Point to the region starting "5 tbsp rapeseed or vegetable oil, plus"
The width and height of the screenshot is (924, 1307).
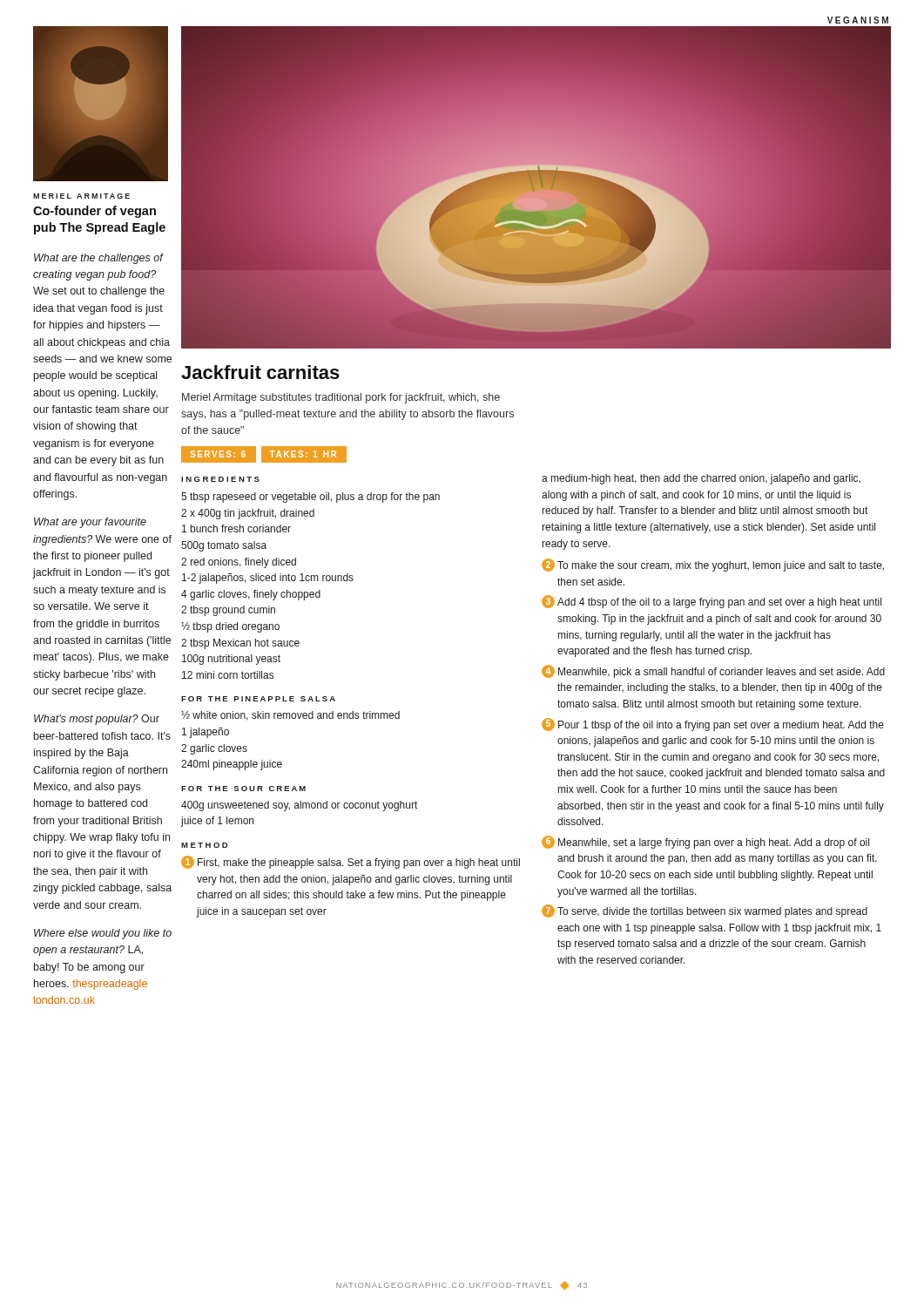[311, 497]
